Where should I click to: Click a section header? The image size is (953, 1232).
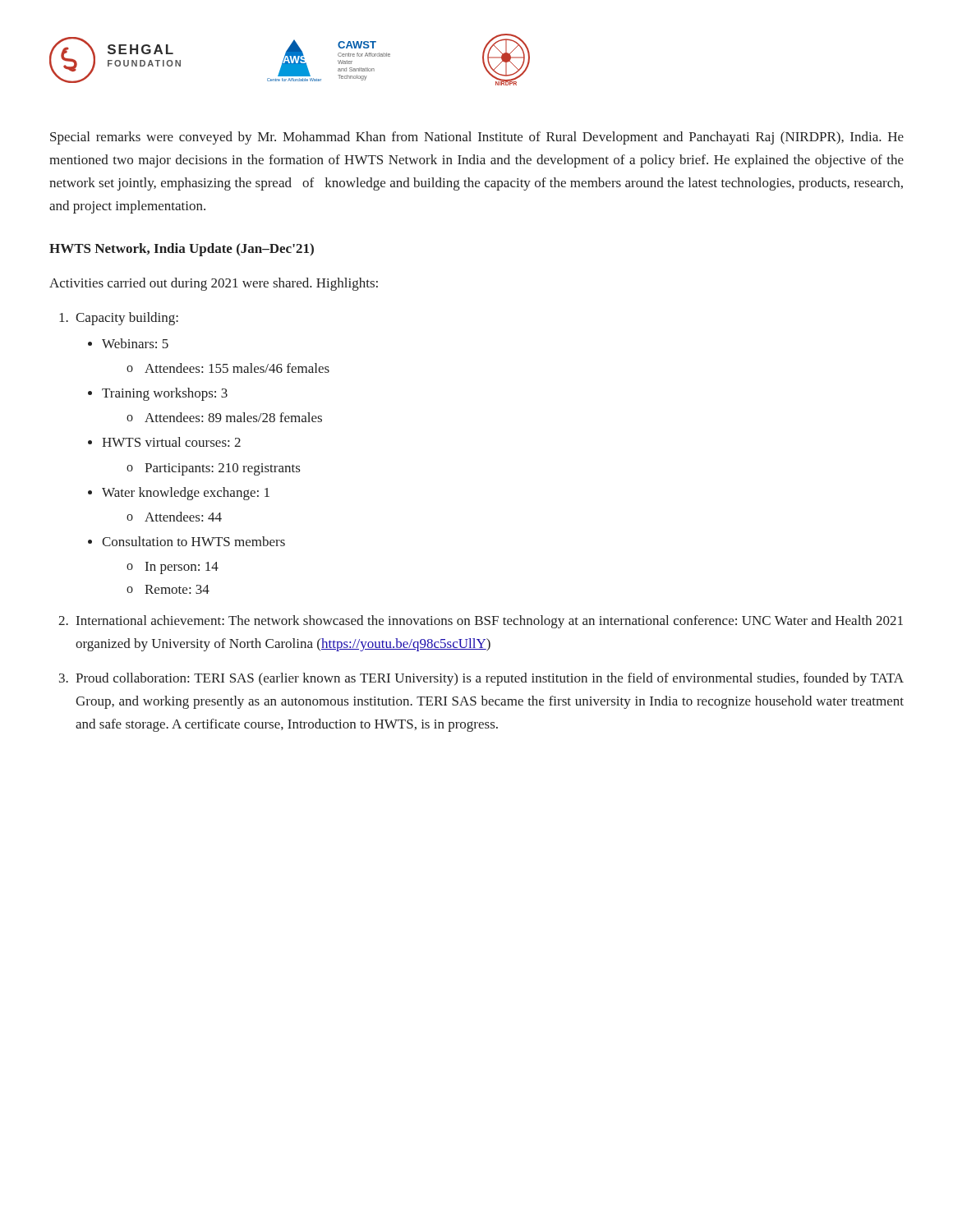[182, 249]
